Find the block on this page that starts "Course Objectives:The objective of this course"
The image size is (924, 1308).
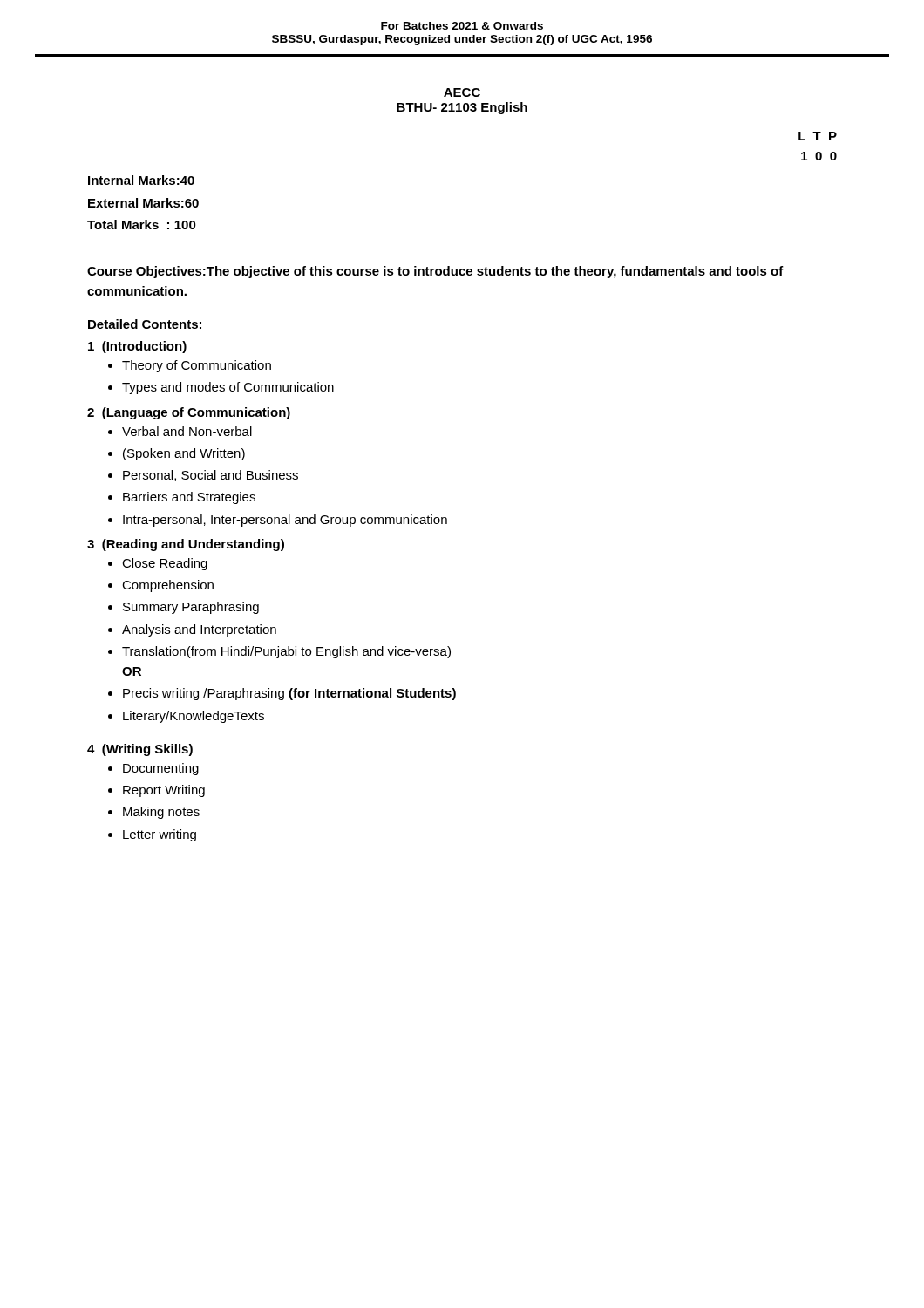[435, 280]
